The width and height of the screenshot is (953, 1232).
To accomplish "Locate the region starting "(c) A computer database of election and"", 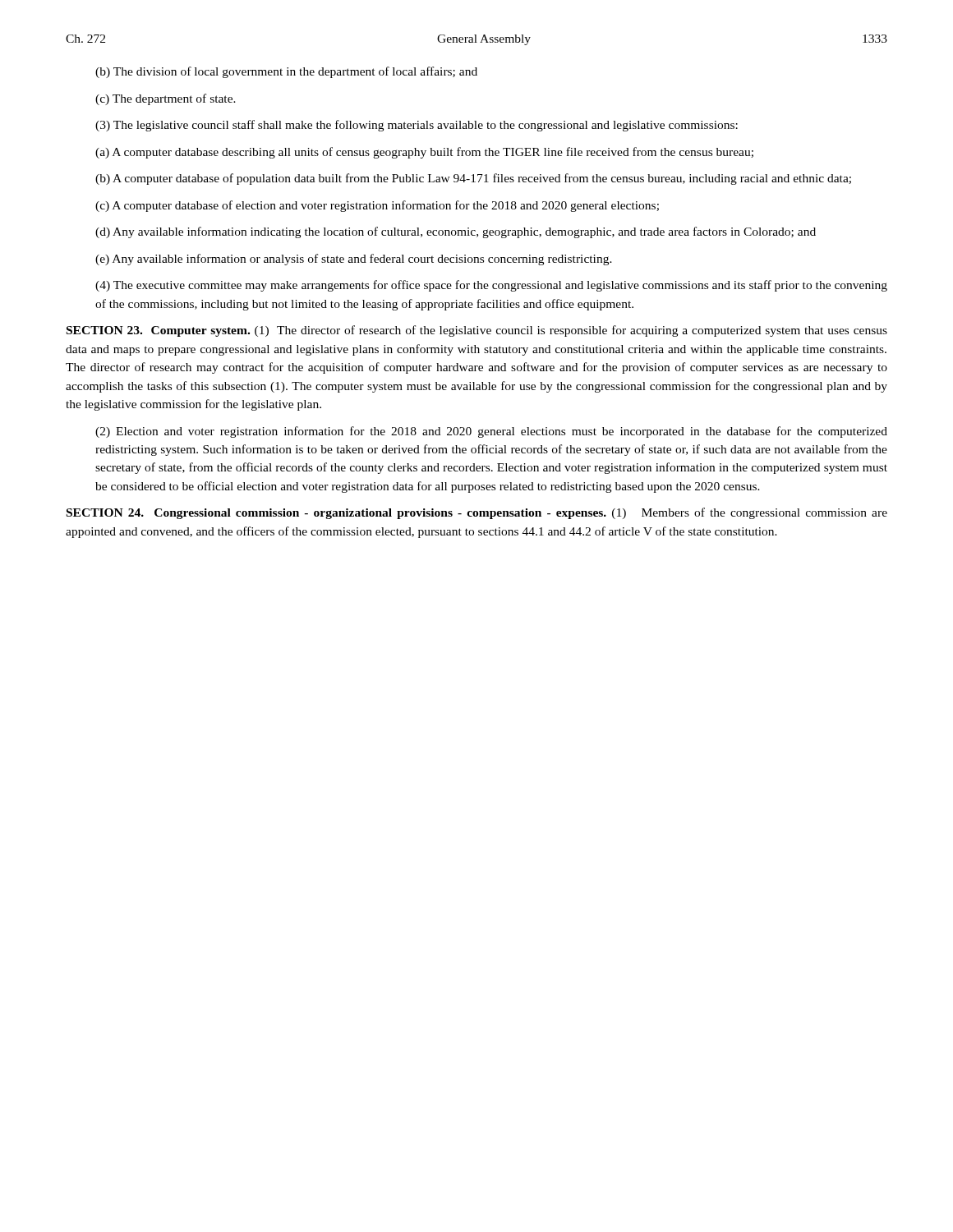I will [x=377, y=205].
